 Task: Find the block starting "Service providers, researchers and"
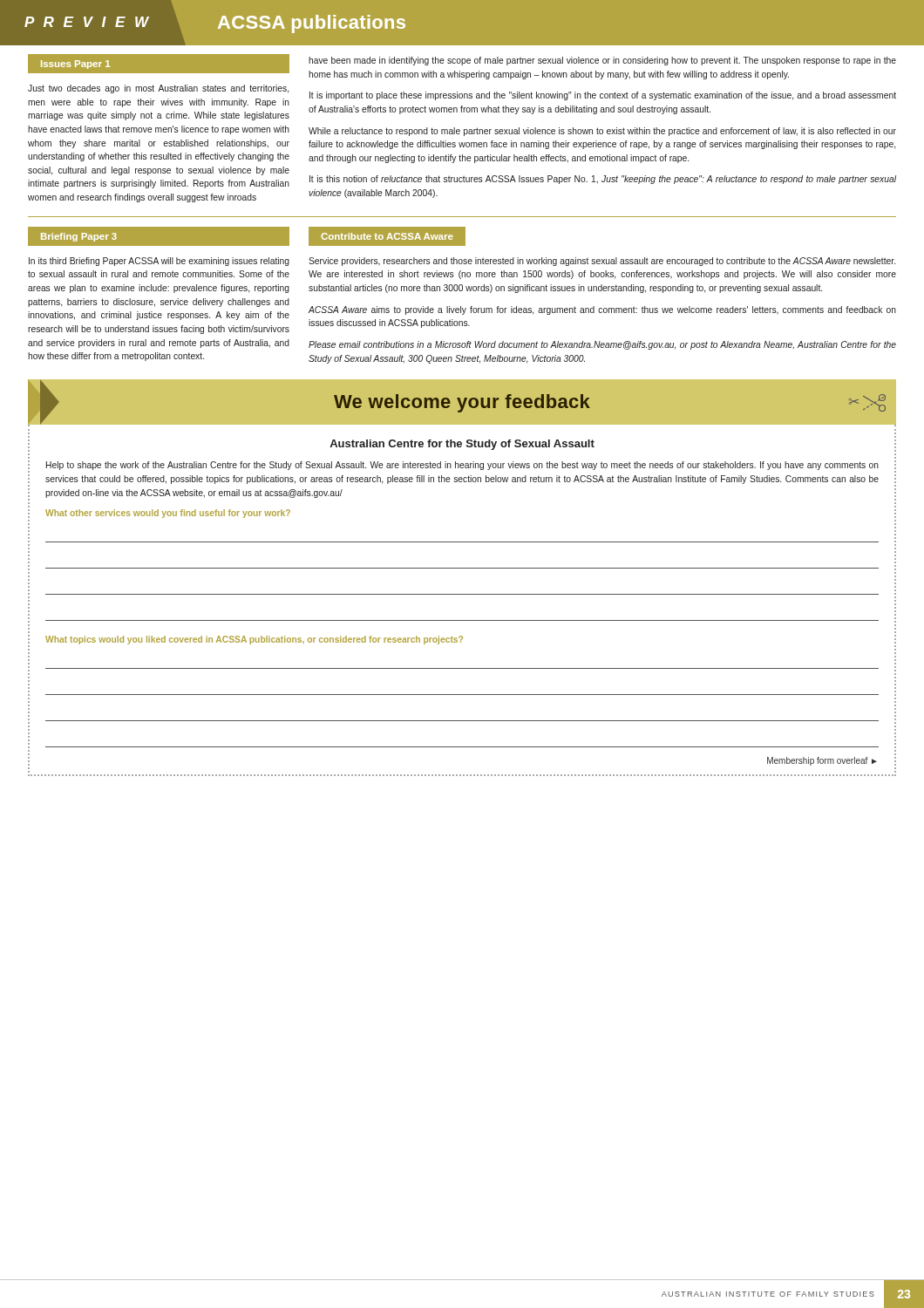(602, 275)
